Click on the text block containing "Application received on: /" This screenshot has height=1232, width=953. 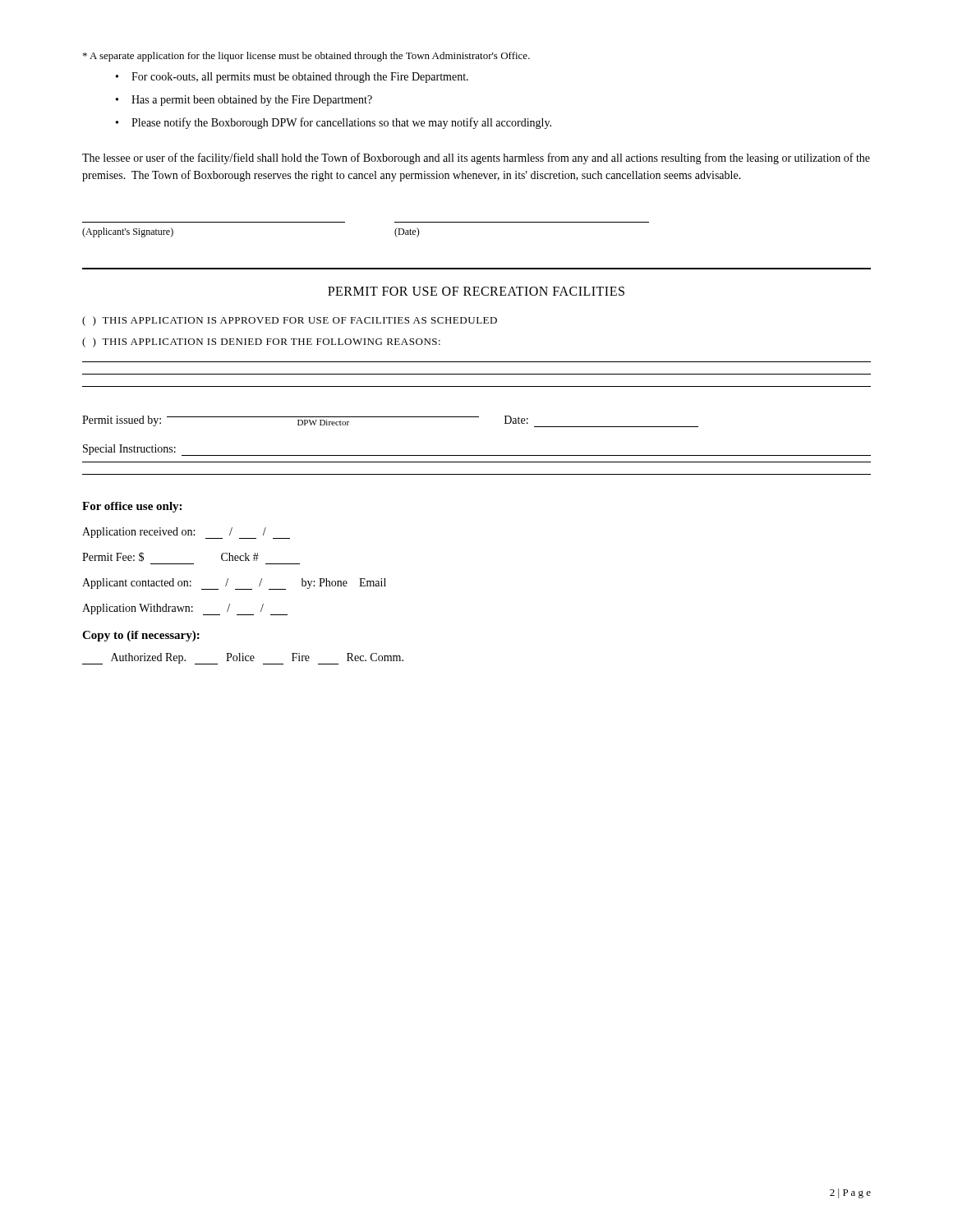click(186, 532)
